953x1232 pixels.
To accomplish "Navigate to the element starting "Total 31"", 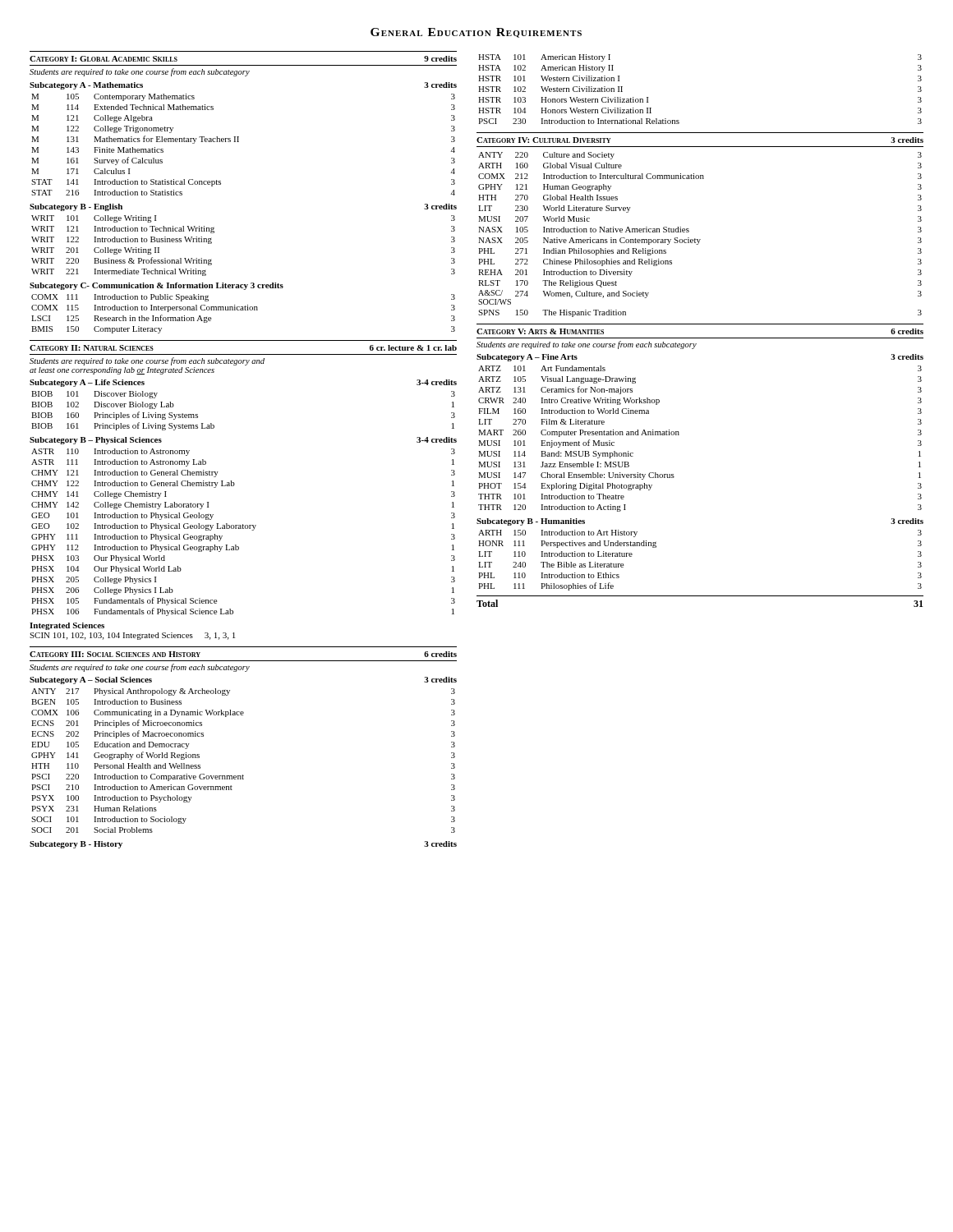I will [700, 603].
